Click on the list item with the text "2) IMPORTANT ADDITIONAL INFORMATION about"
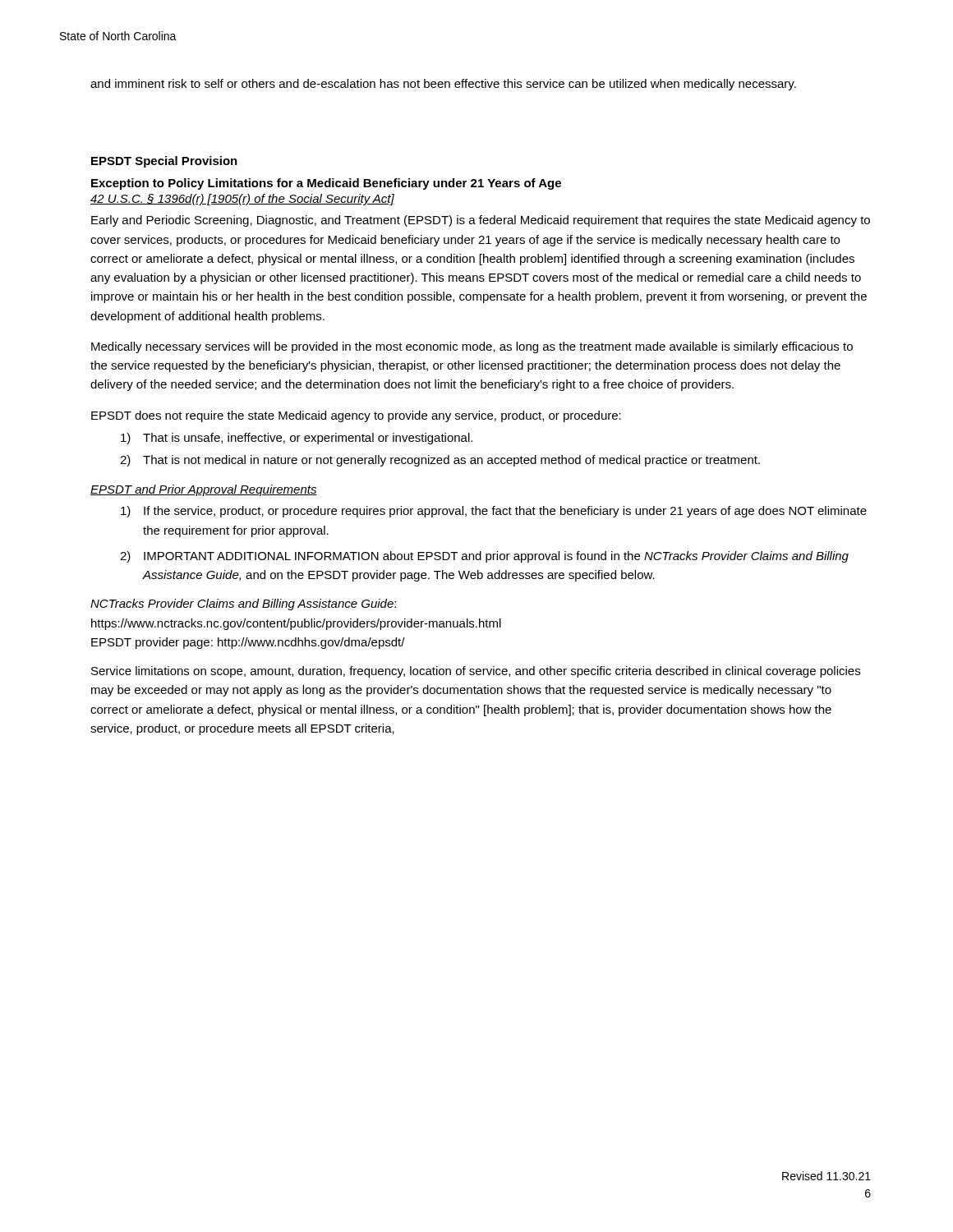The height and width of the screenshot is (1232, 953). 495,565
